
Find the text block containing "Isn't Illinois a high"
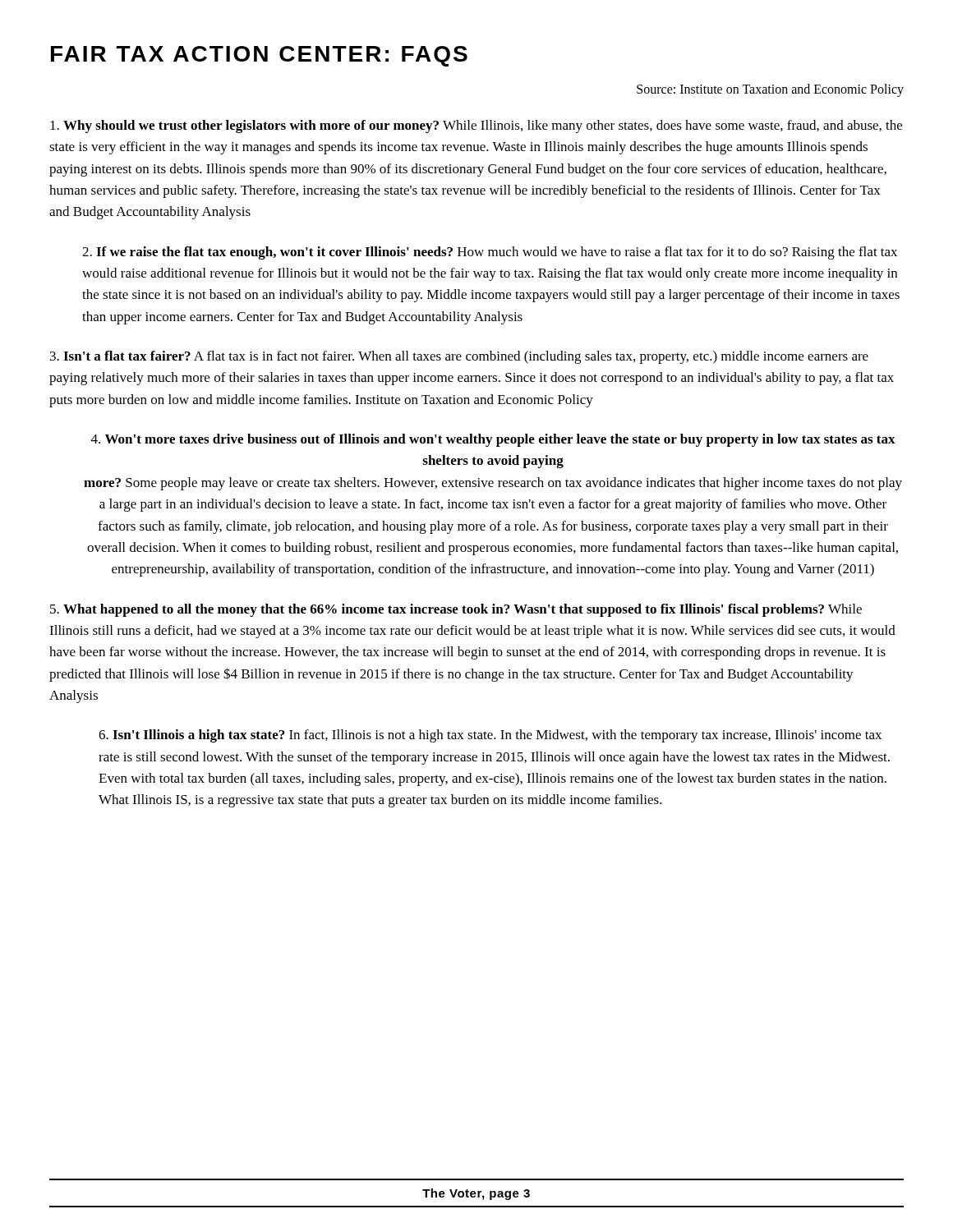(x=495, y=767)
